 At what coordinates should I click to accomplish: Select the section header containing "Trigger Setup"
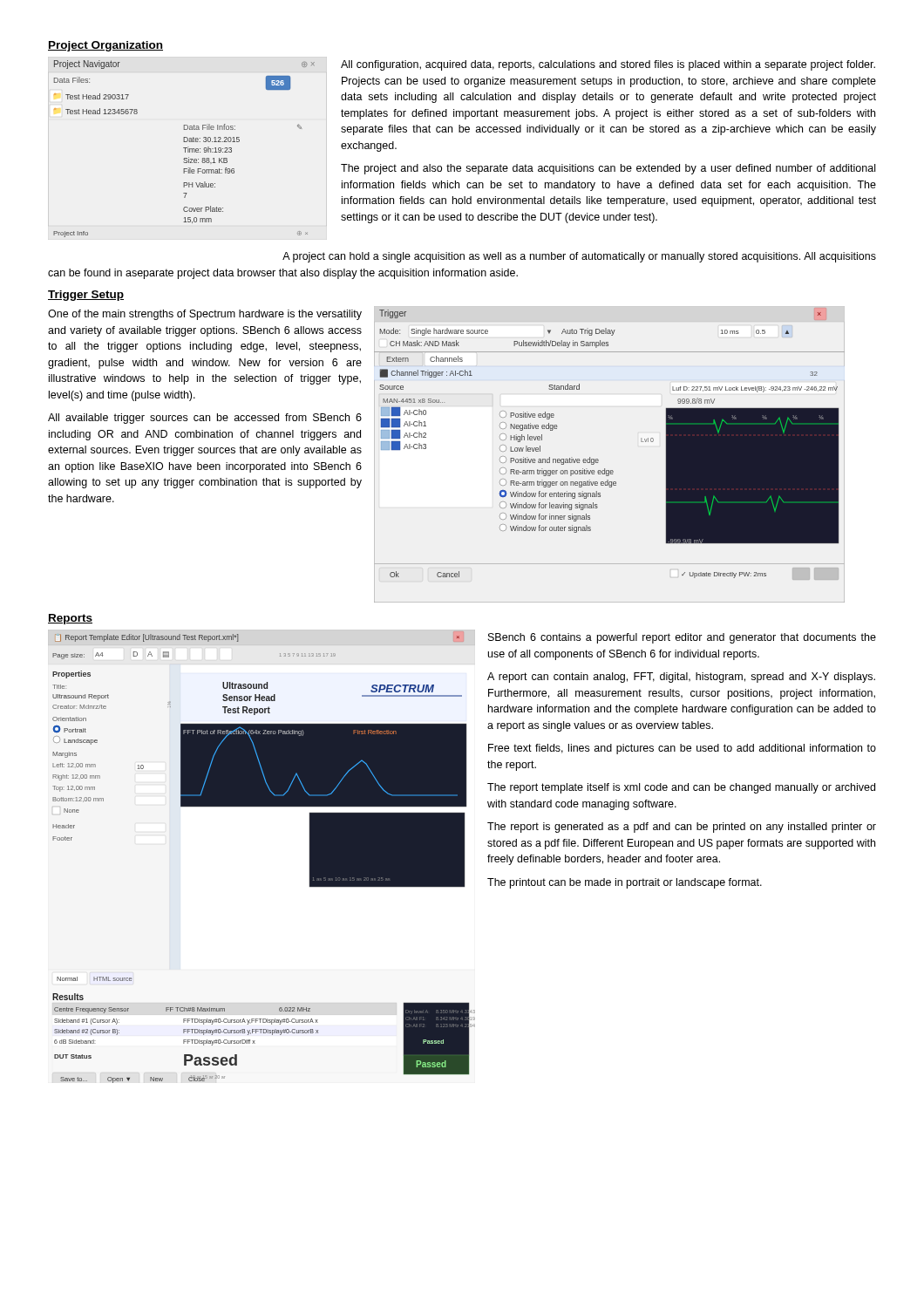(x=86, y=294)
